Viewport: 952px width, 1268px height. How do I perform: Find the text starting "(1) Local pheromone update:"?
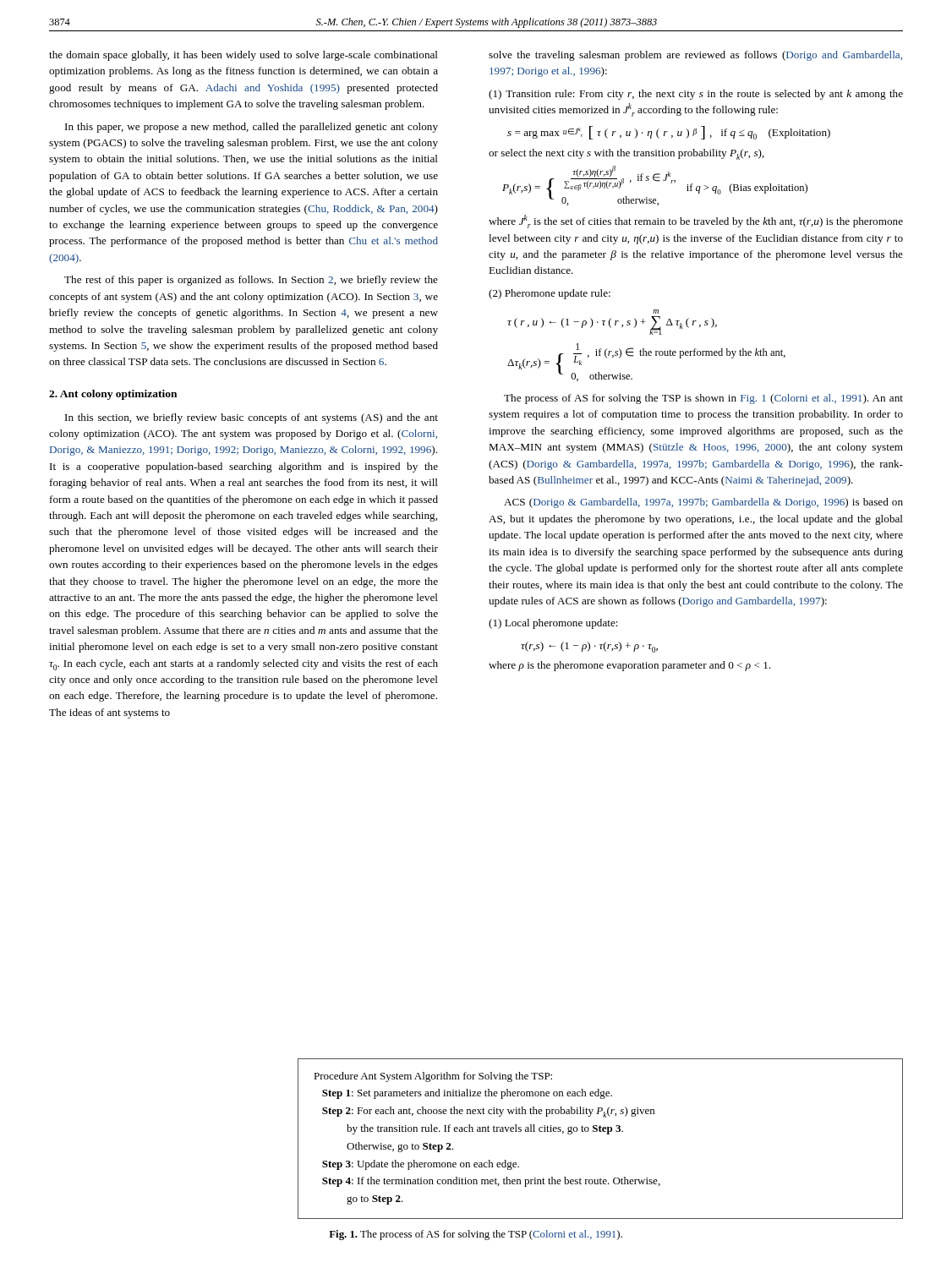click(553, 624)
